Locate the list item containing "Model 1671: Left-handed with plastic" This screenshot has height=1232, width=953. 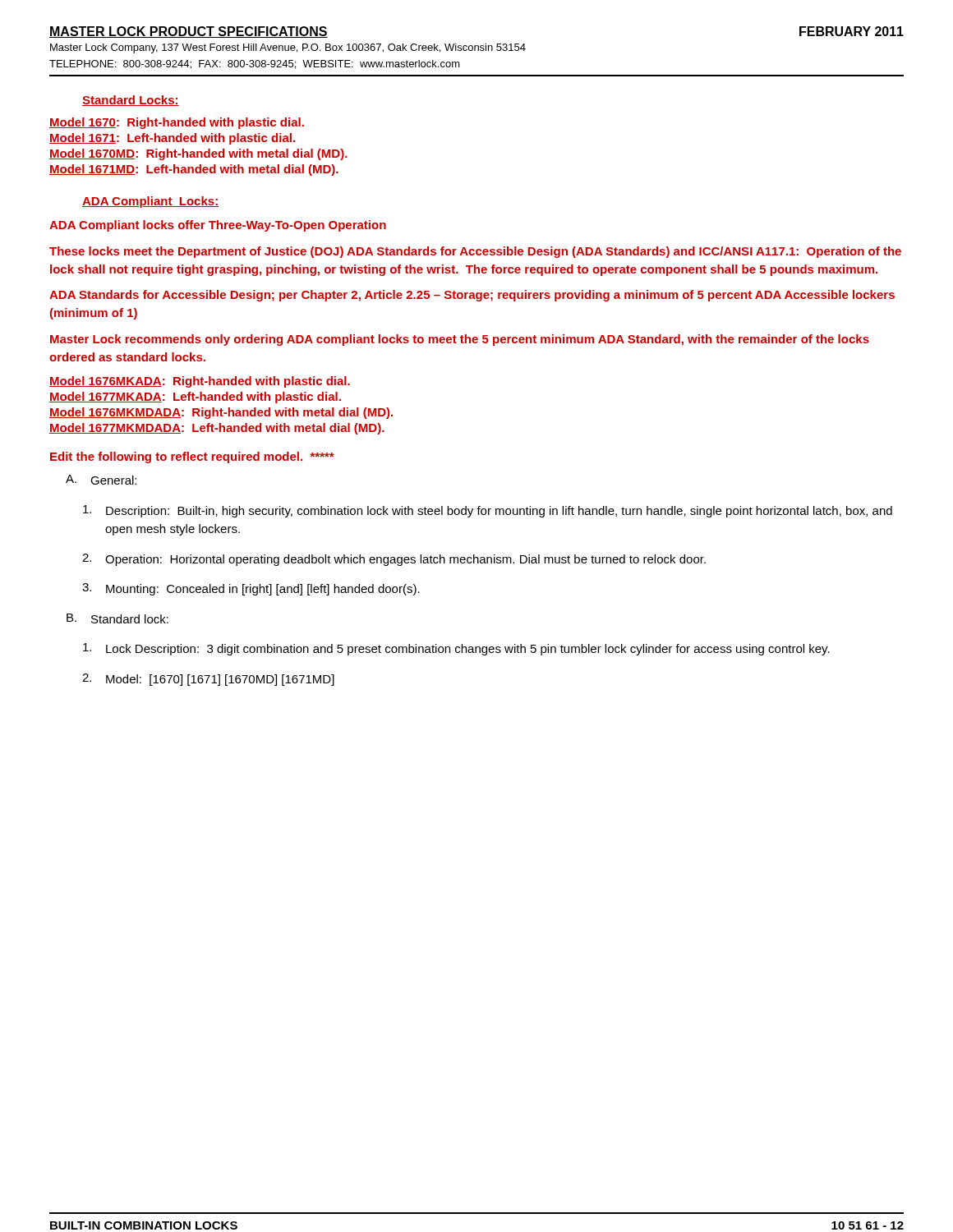coord(173,138)
